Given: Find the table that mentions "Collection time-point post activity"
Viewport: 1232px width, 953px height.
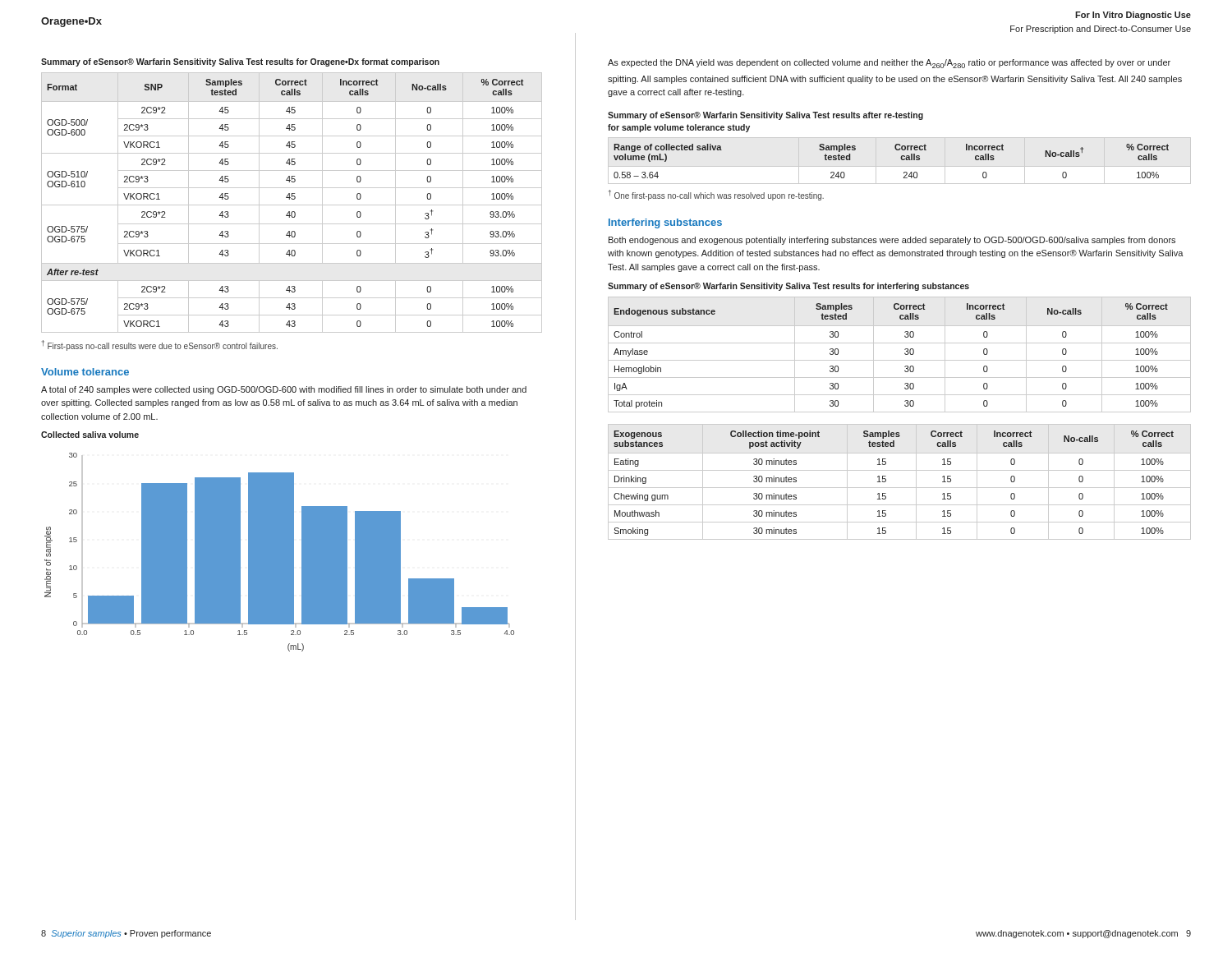Looking at the screenshot, I should 899,482.
